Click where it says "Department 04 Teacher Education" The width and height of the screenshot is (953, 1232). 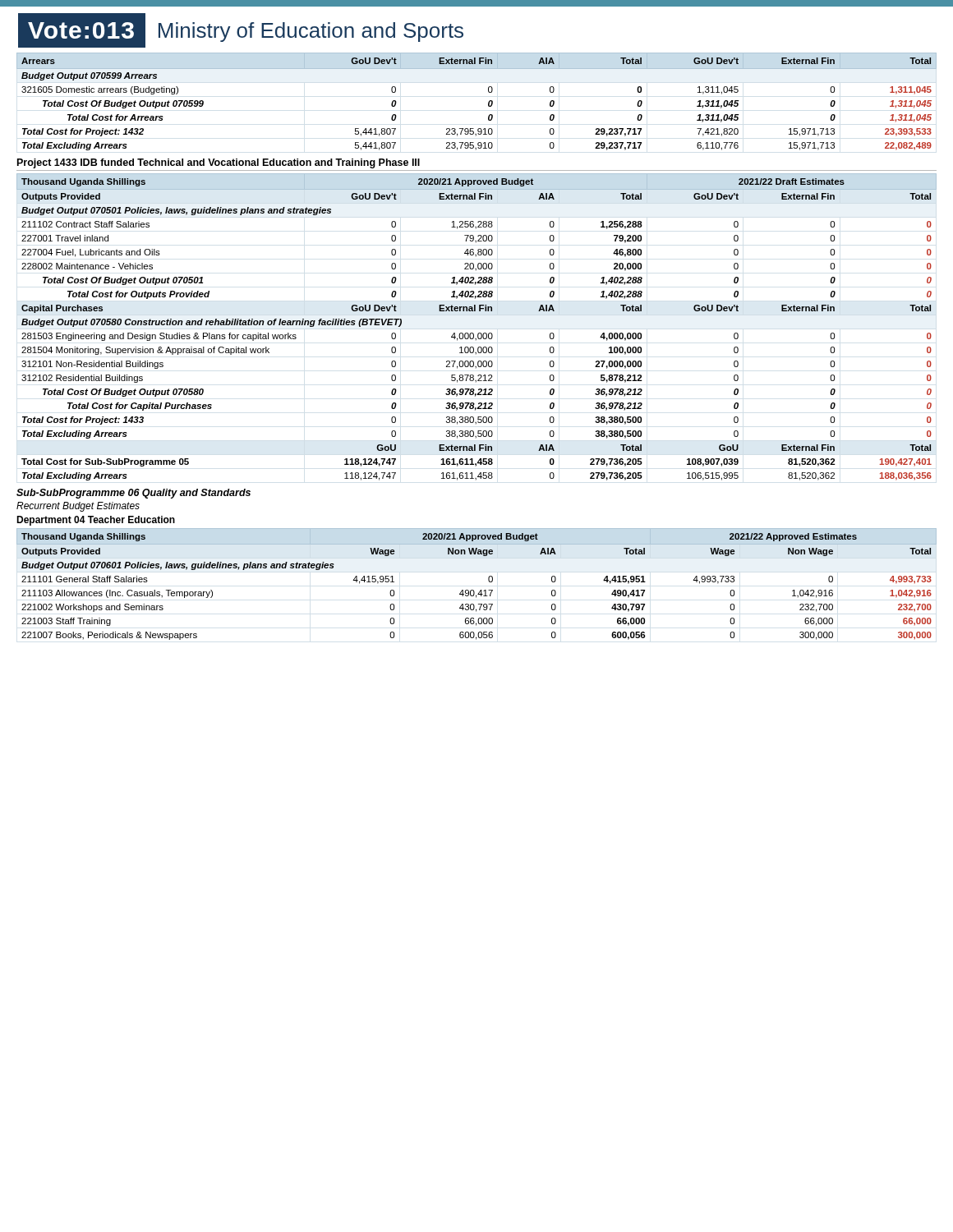(x=96, y=520)
